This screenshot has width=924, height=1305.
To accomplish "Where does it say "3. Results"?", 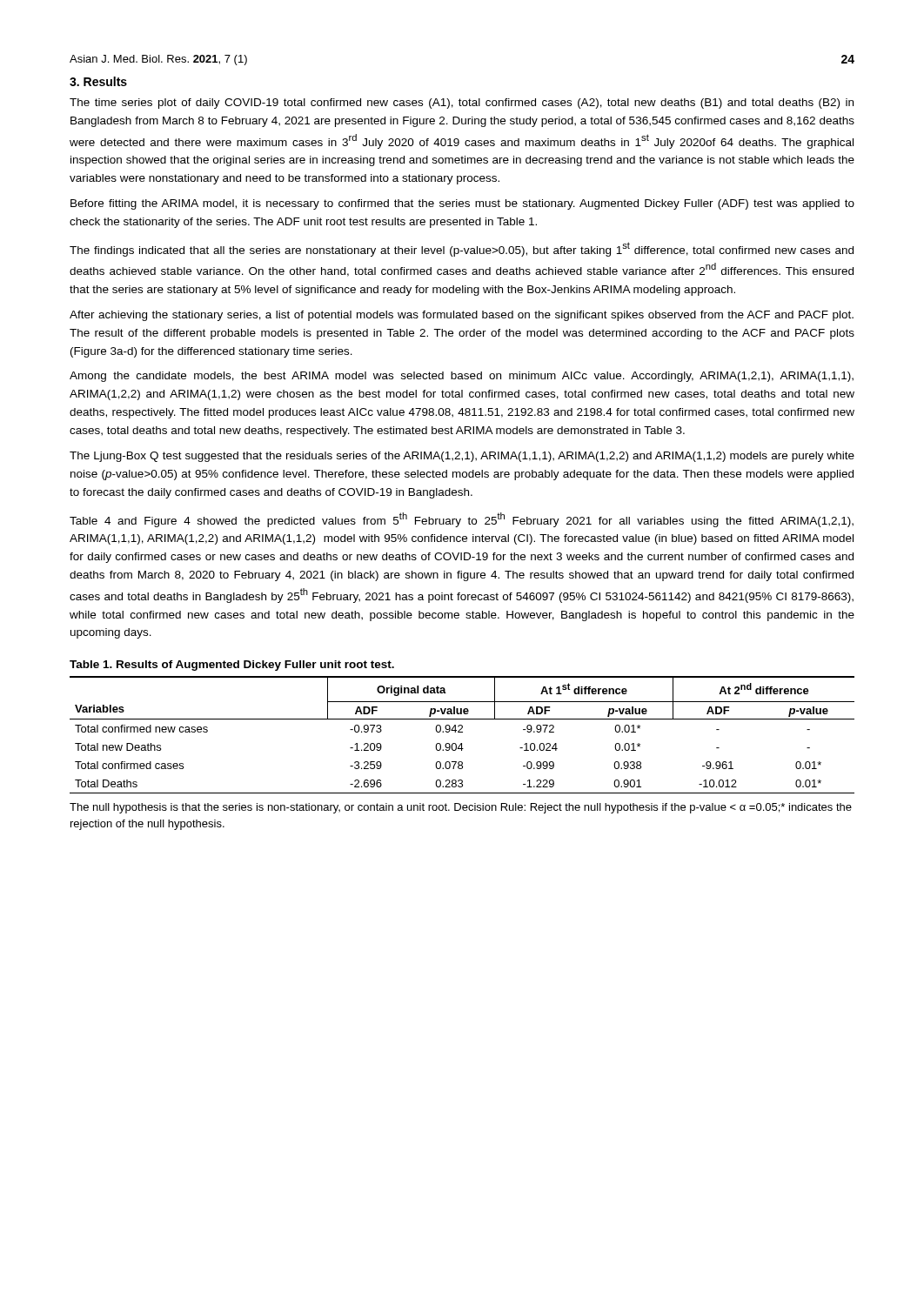I will click(98, 82).
